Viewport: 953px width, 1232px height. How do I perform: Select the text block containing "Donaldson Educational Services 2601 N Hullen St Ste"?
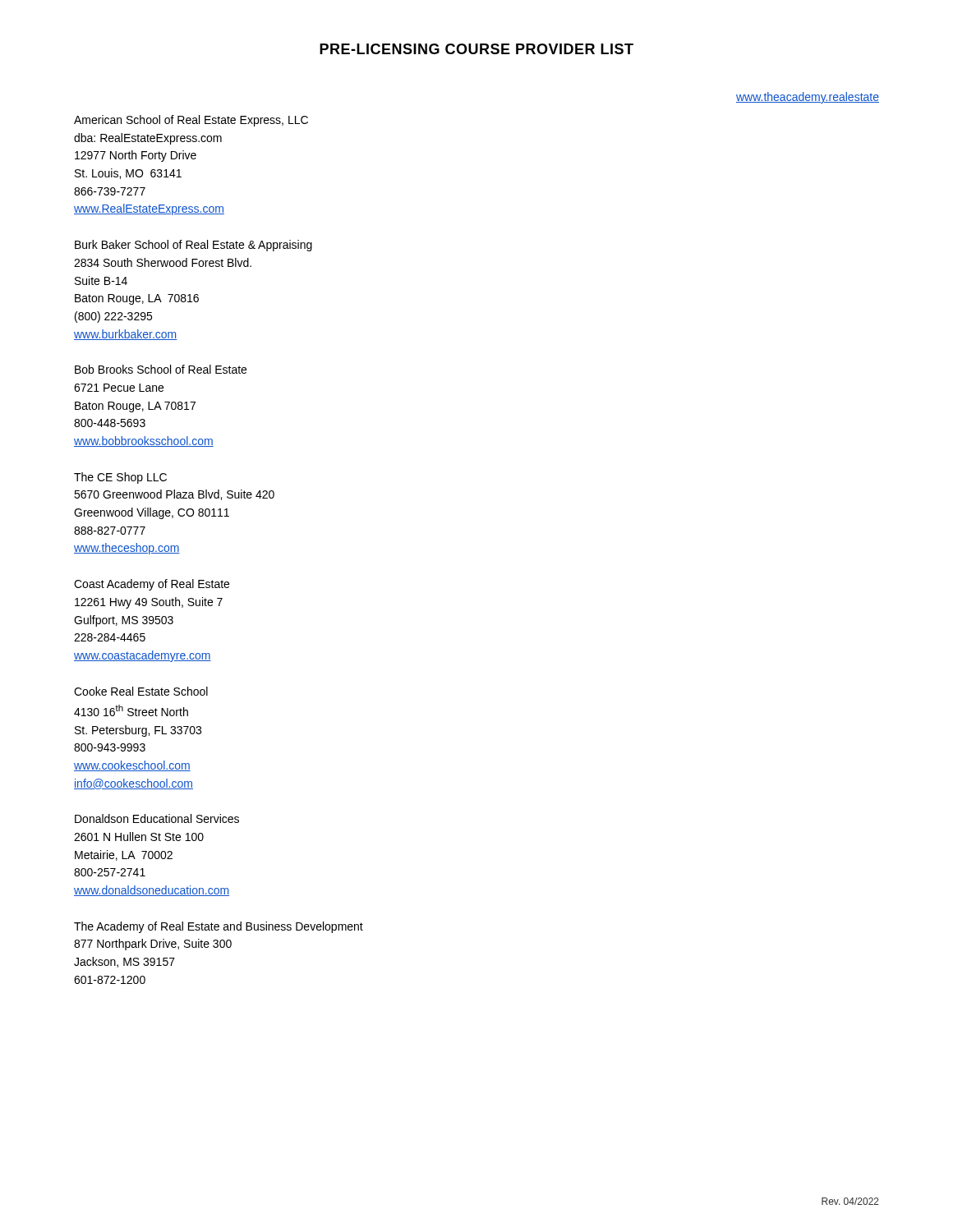pyautogui.click(x=157, y=855)
